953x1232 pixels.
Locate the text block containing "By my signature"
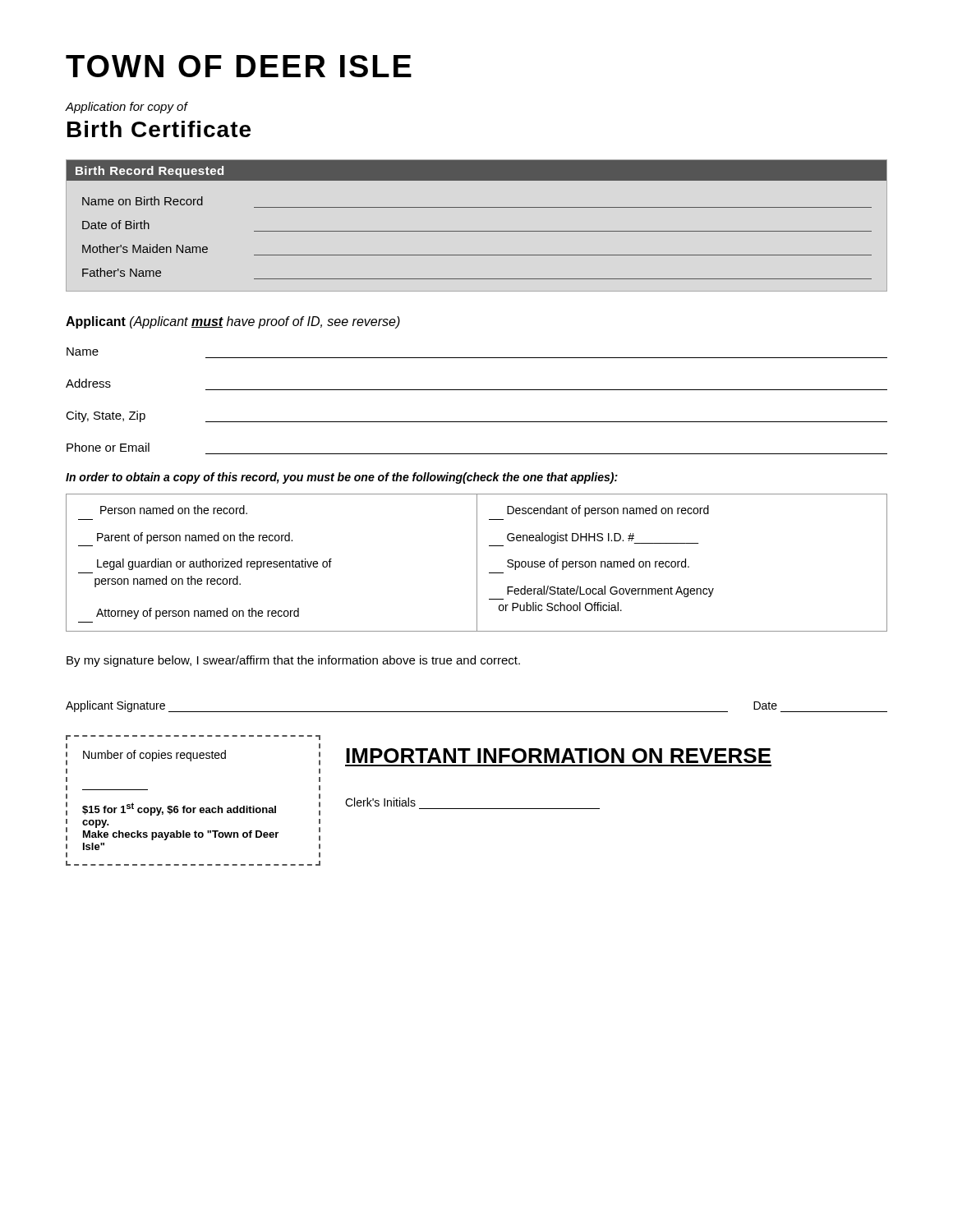pyautogui.click(x=476, y=660)
